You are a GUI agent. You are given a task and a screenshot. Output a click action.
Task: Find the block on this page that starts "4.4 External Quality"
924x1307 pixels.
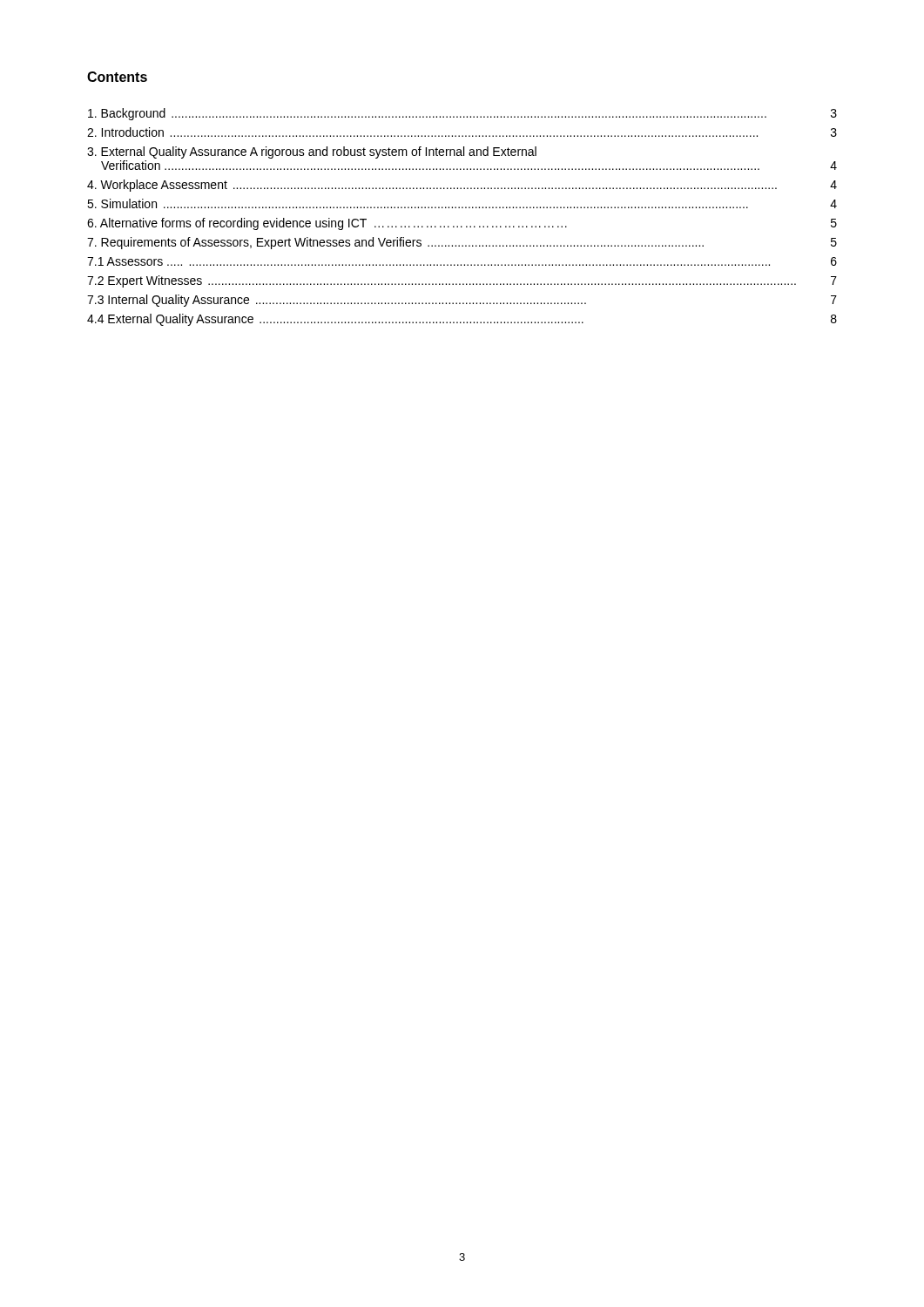(x=462, y=319)
